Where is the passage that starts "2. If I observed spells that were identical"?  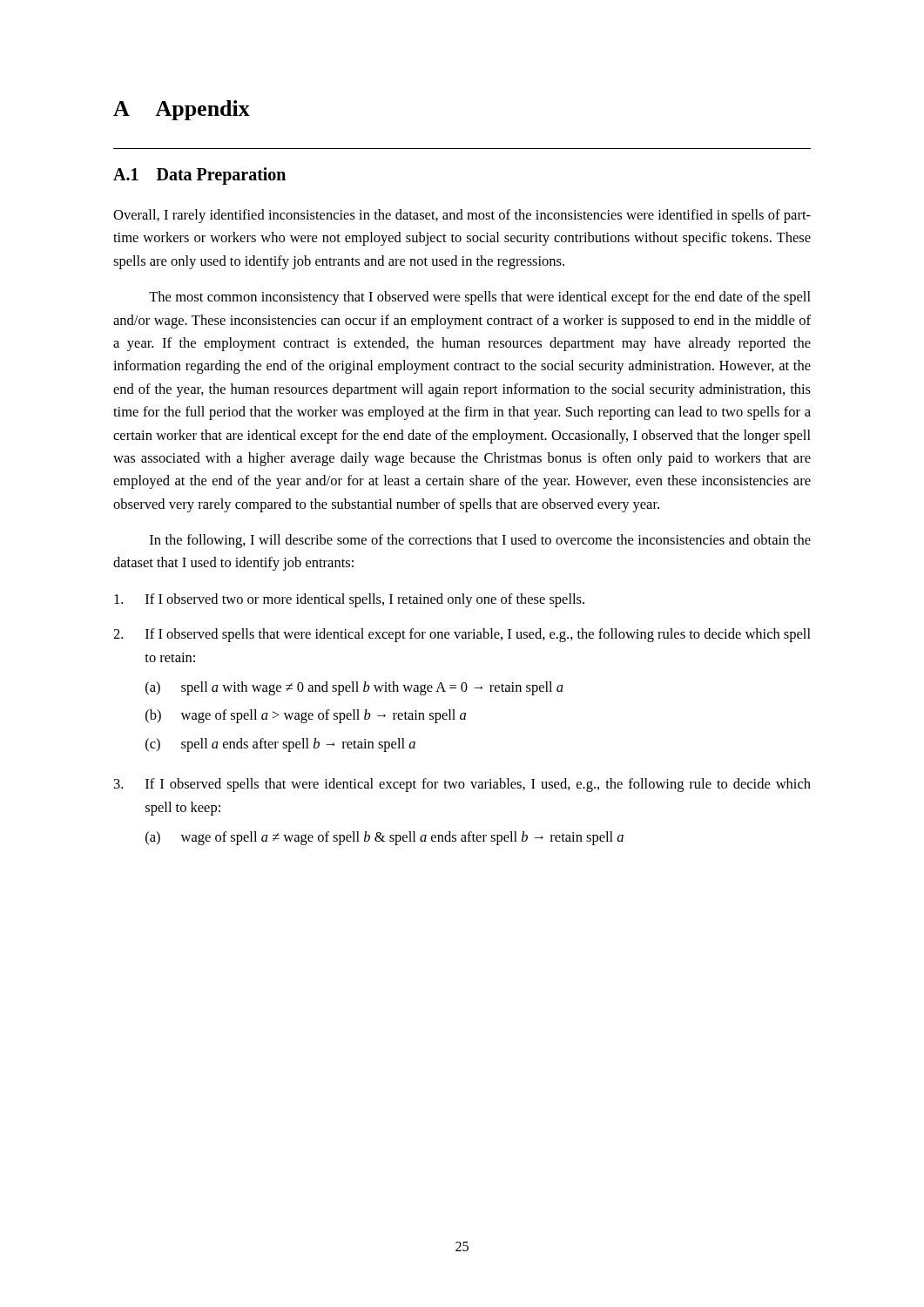[x=462, y=692]
